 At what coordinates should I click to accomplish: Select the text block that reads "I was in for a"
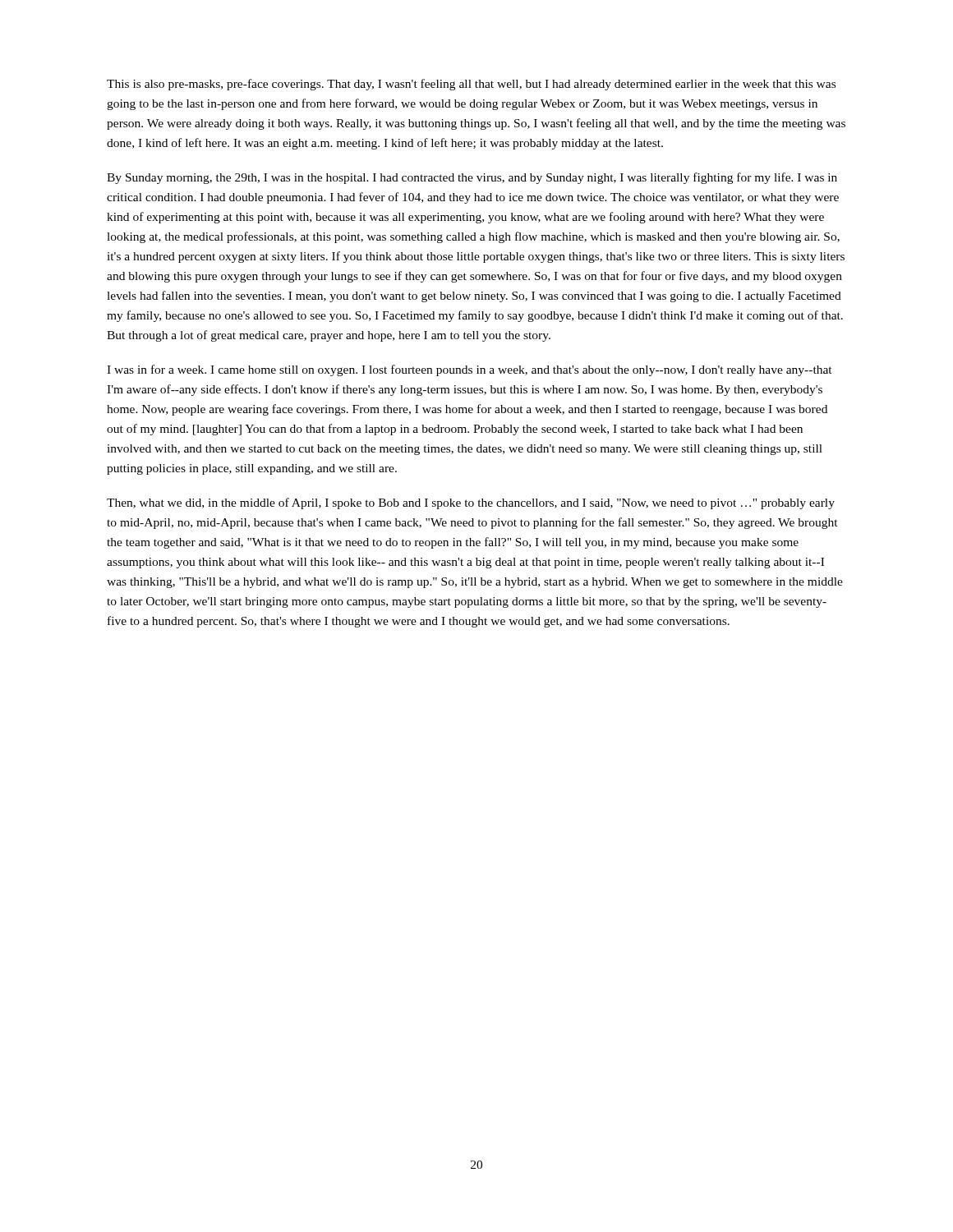[469, 419]
